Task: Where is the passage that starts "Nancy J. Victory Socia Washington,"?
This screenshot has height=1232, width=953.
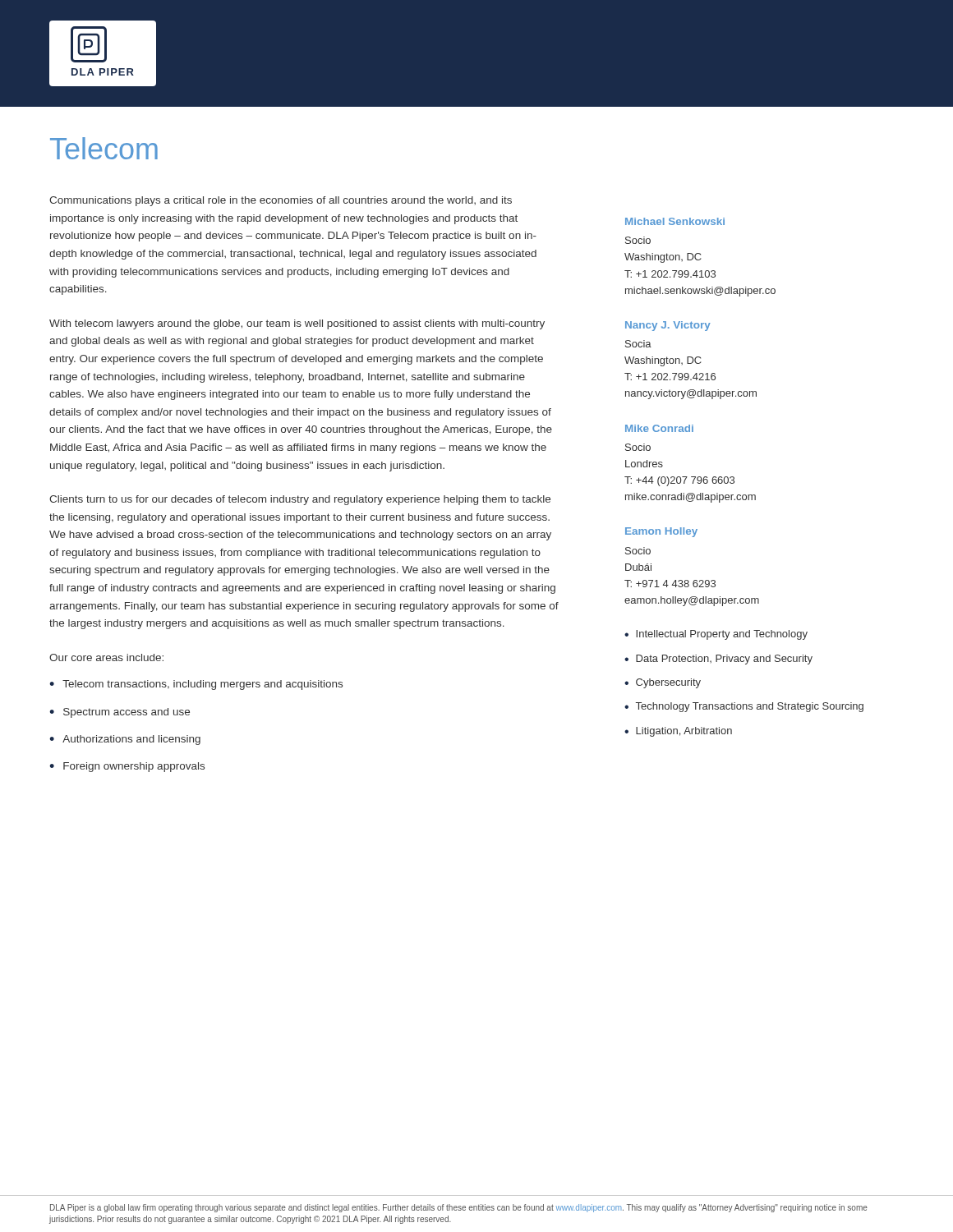Action: point(668,326)
